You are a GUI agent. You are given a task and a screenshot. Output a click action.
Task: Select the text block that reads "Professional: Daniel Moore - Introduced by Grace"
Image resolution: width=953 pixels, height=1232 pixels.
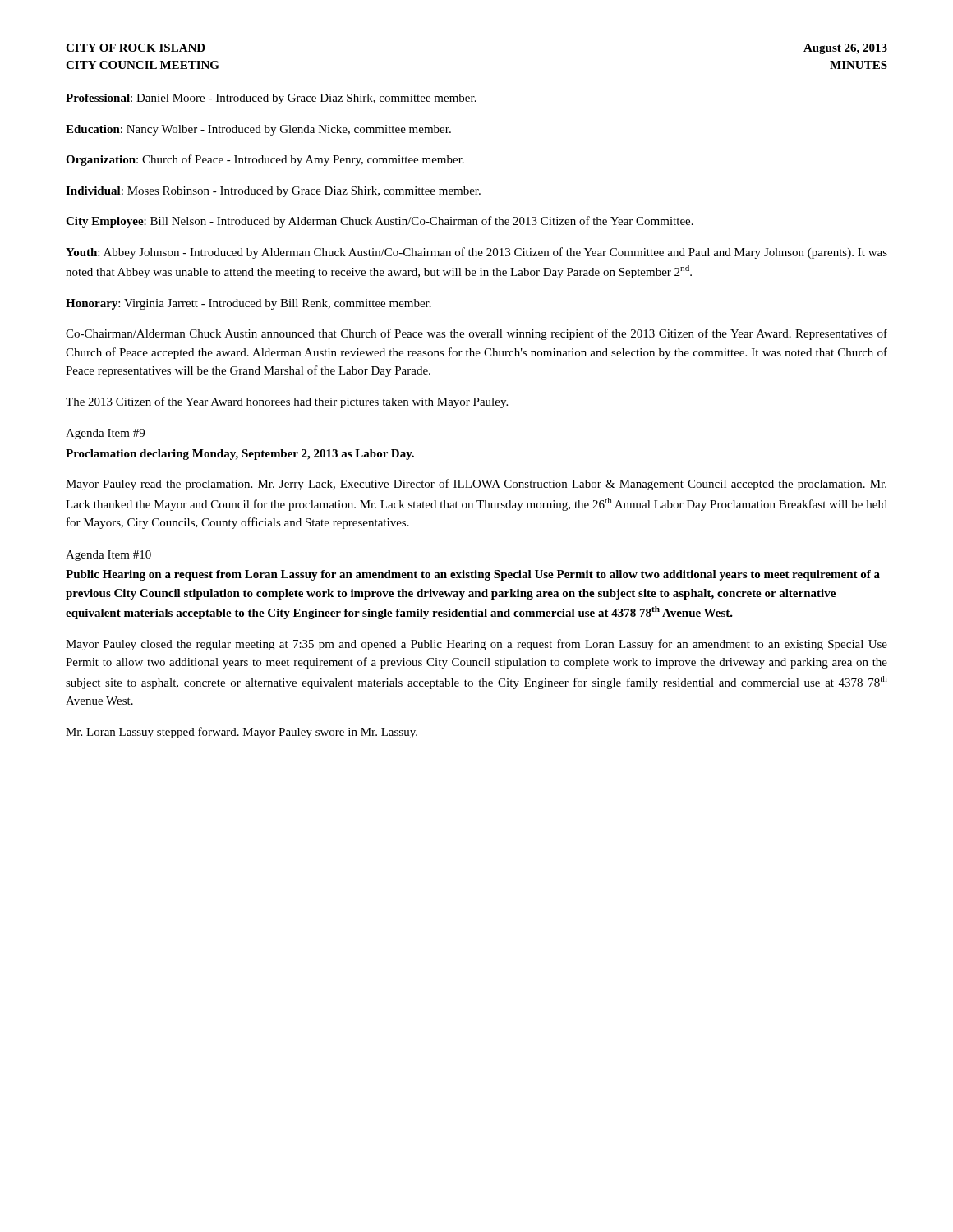pyautogui.click(x=476, y=200)
